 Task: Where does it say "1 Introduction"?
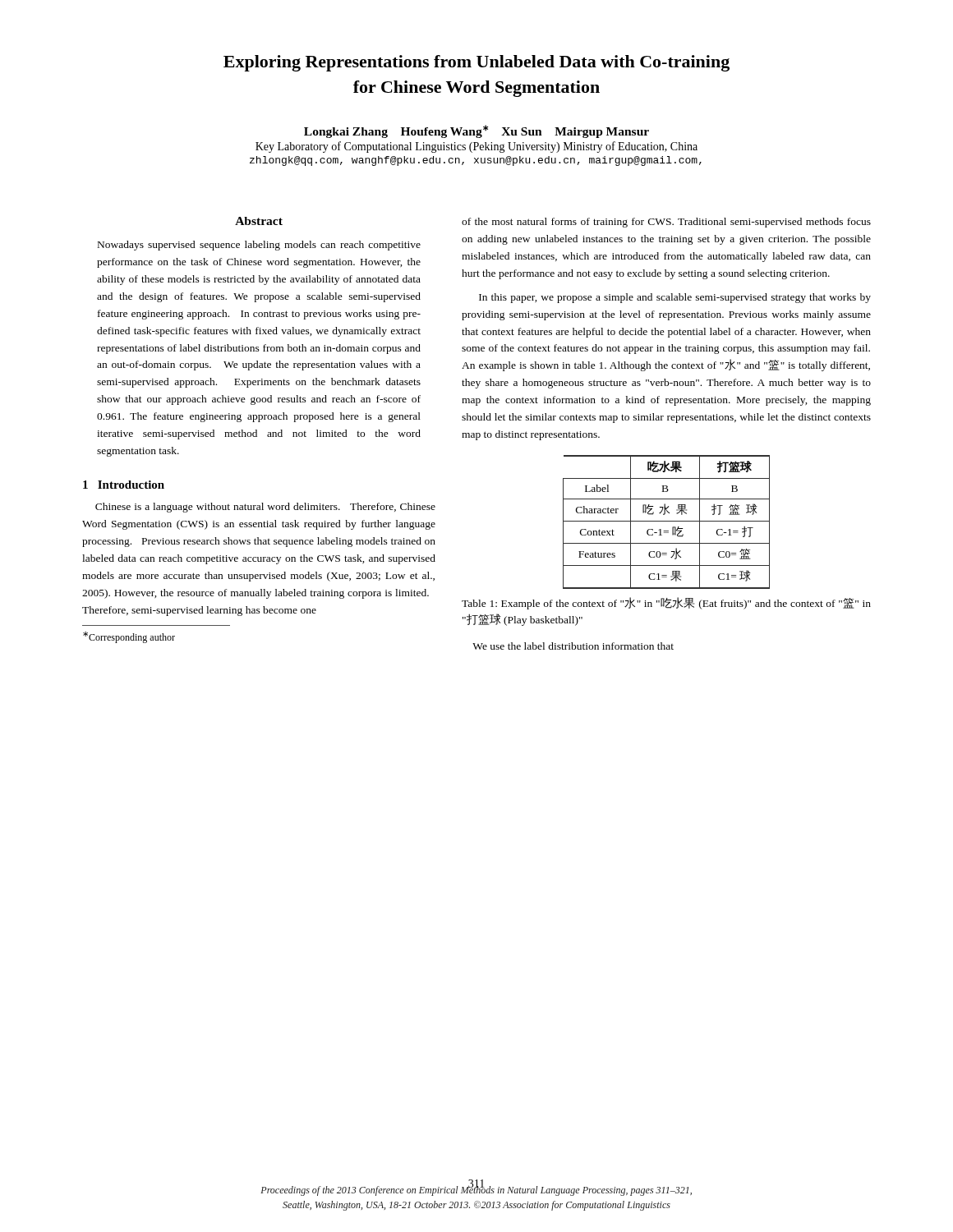pos(123,485)
